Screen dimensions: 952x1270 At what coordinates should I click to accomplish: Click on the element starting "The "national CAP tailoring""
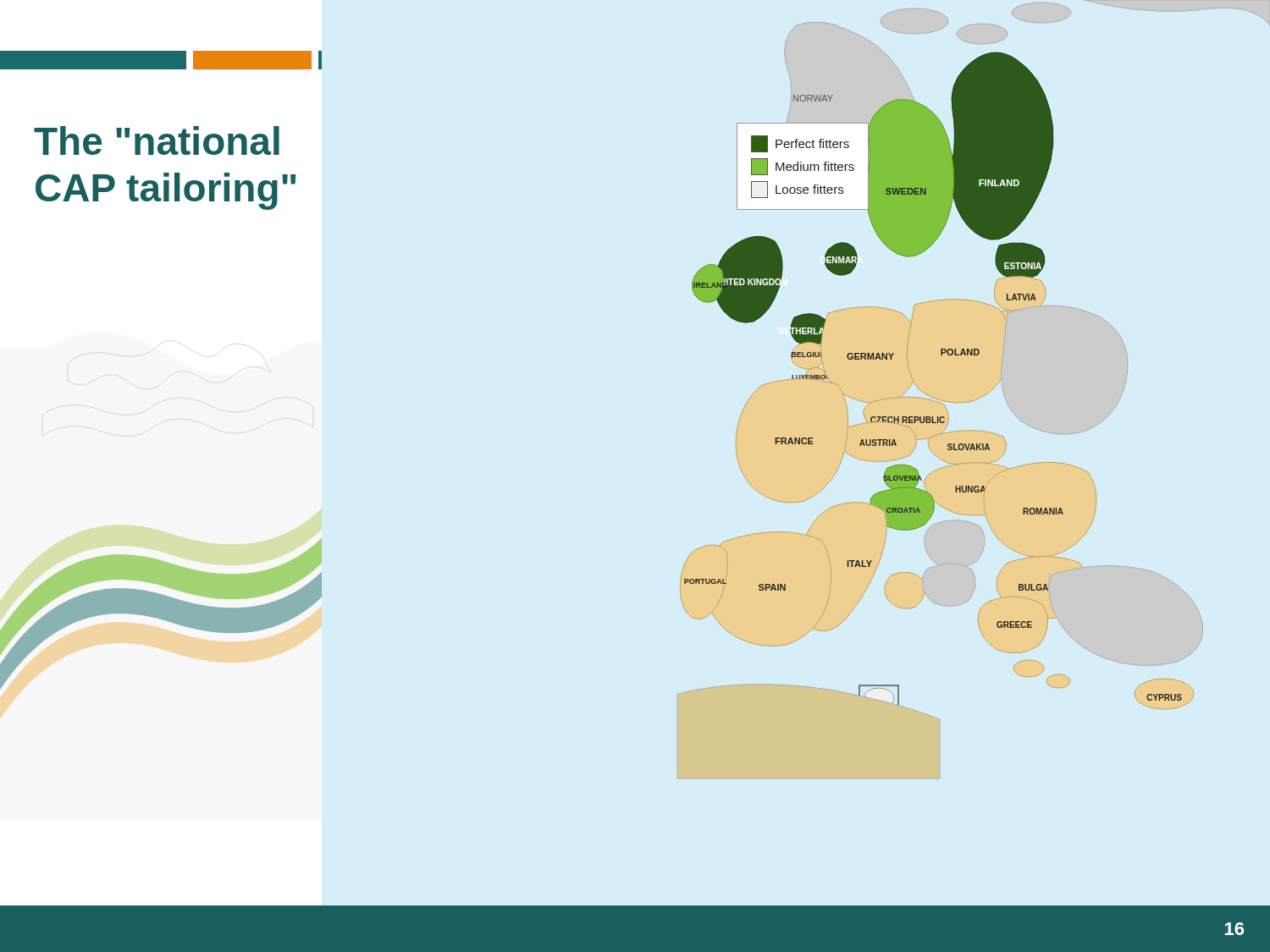[x=166, y=165]
